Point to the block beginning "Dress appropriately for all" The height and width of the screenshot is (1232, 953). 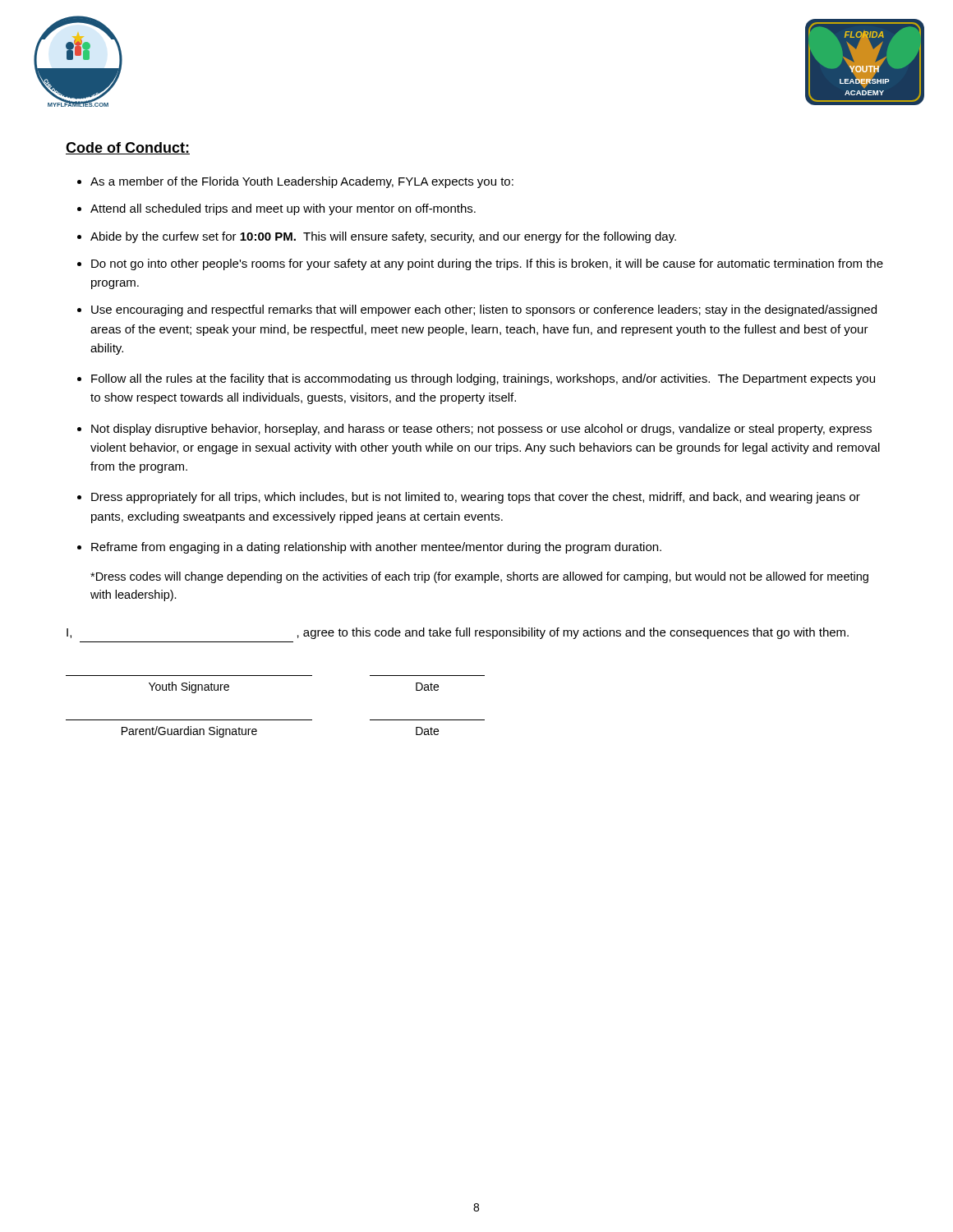point(475,506)
